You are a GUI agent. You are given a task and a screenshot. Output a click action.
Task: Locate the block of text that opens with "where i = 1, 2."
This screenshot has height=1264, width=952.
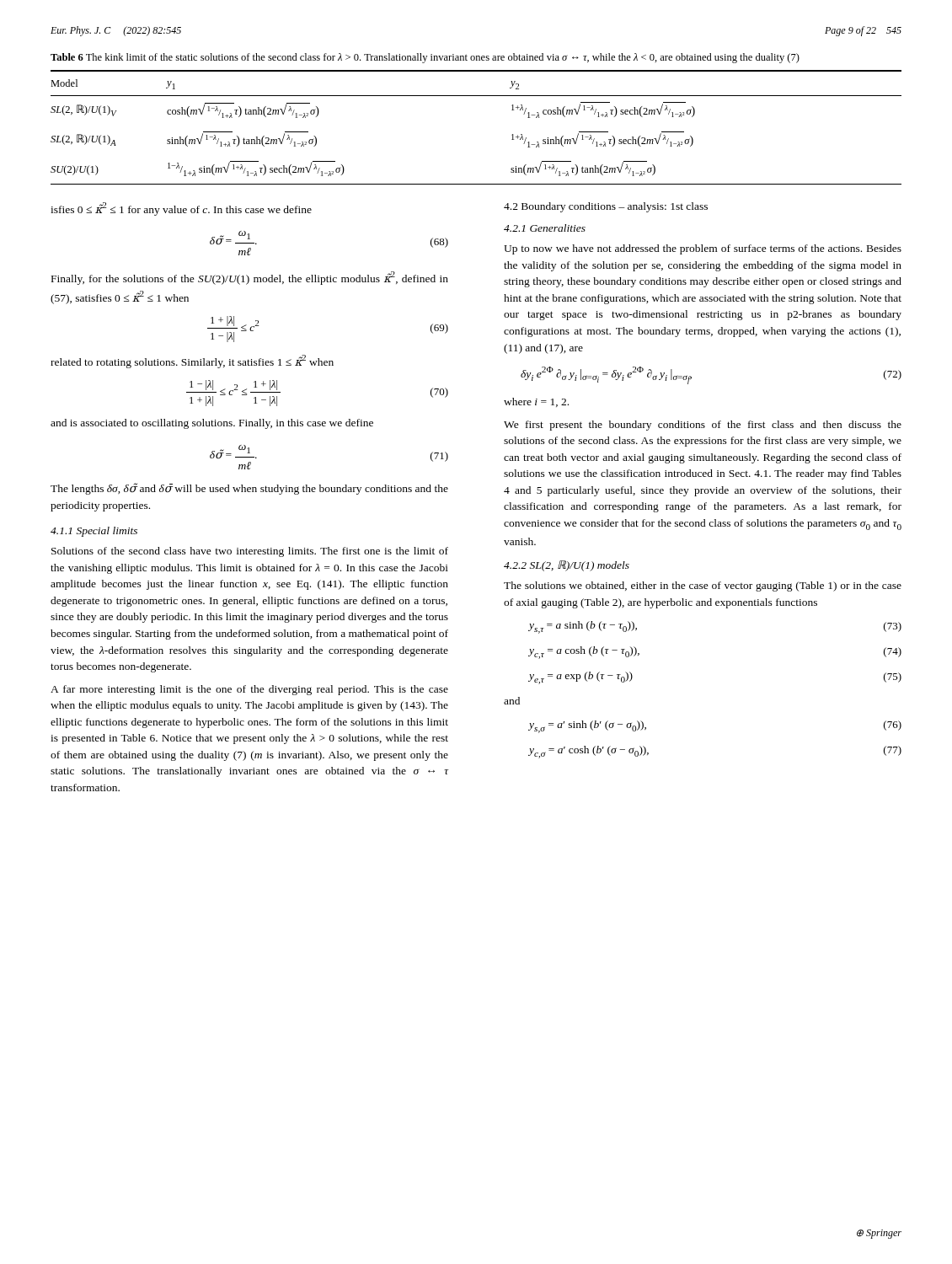[x=703, y=472]
